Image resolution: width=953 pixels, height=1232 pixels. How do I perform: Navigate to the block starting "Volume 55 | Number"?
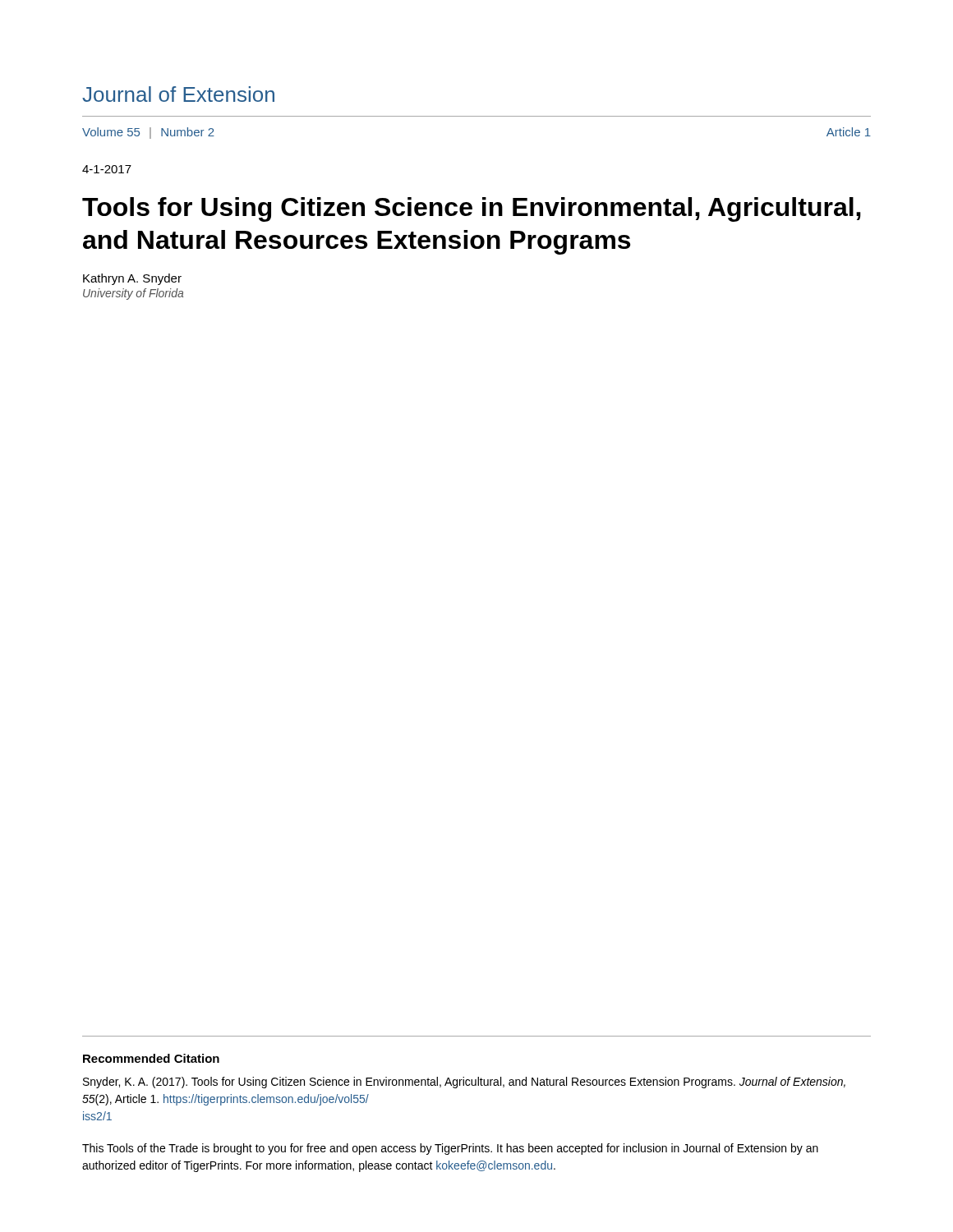[150, 133]
